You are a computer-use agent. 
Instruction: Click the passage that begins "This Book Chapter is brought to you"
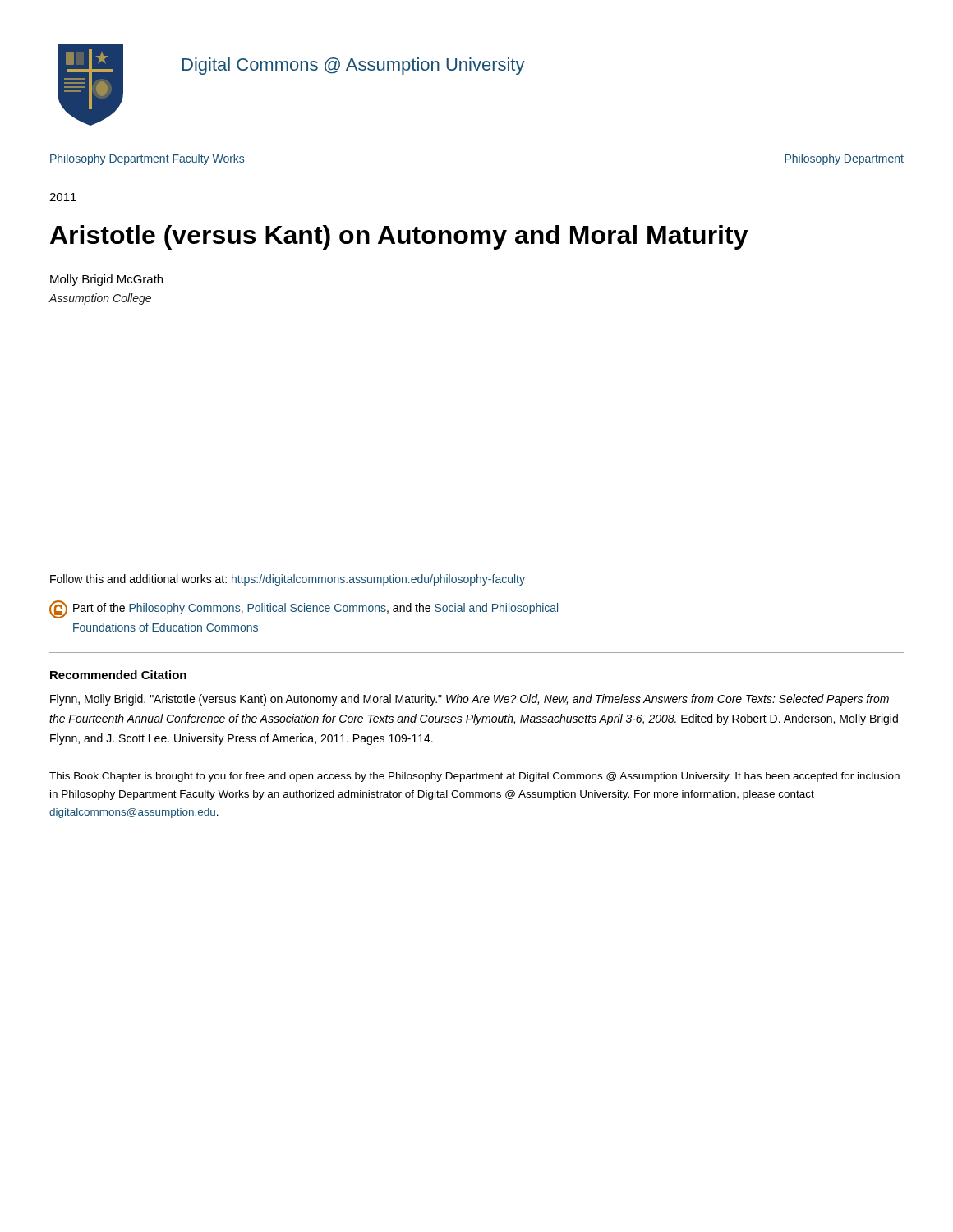coord(475,794)
